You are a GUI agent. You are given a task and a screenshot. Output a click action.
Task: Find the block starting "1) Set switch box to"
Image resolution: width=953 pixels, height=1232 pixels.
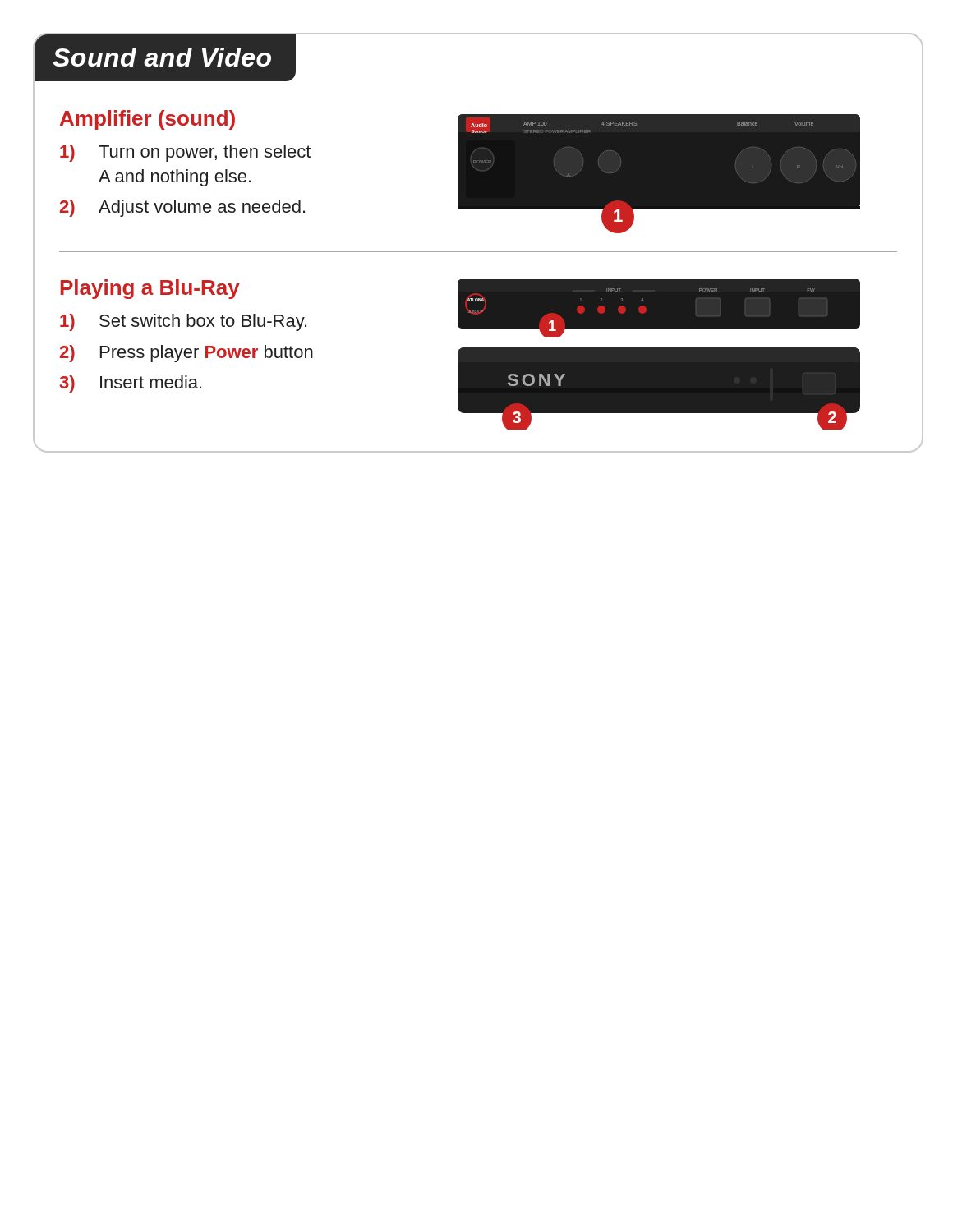(184, 321)
